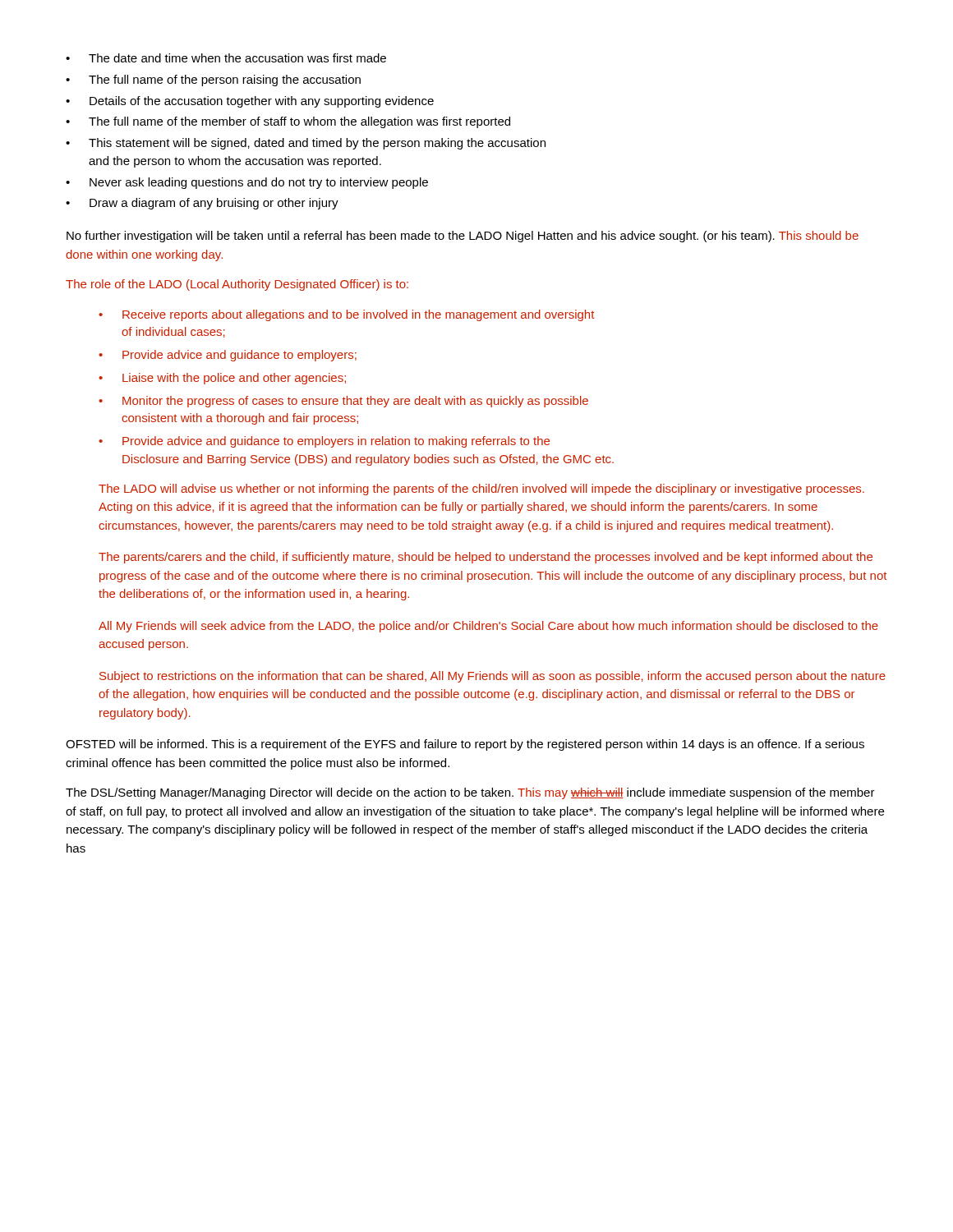Image resolution: width=953 pixels, height=1232 pixels.
Task: Click where it says "• Provide advice and guidance to employers;"
Action: coord(228,356)
